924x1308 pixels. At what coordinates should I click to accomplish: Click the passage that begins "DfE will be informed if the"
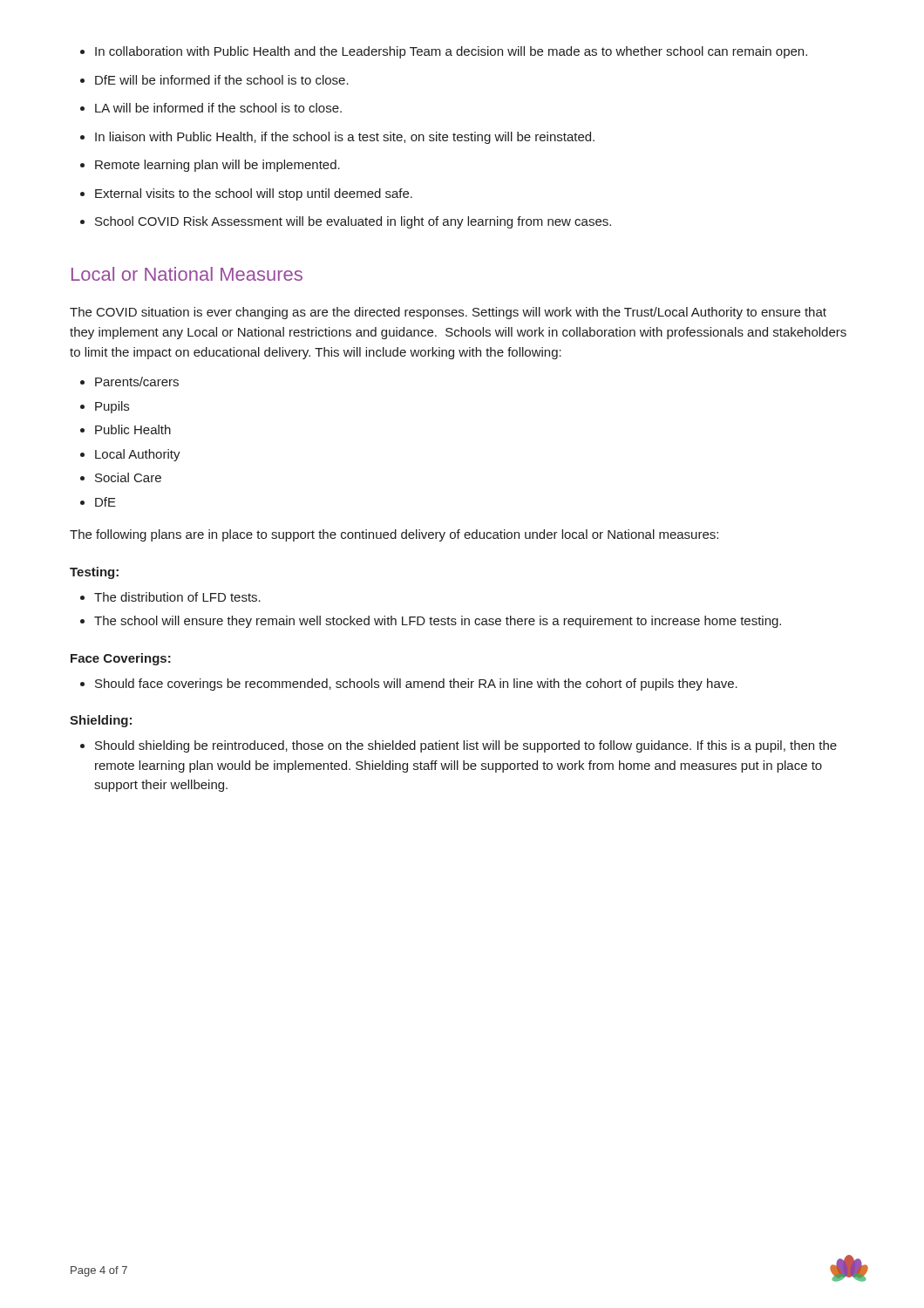tap(214, 80)
